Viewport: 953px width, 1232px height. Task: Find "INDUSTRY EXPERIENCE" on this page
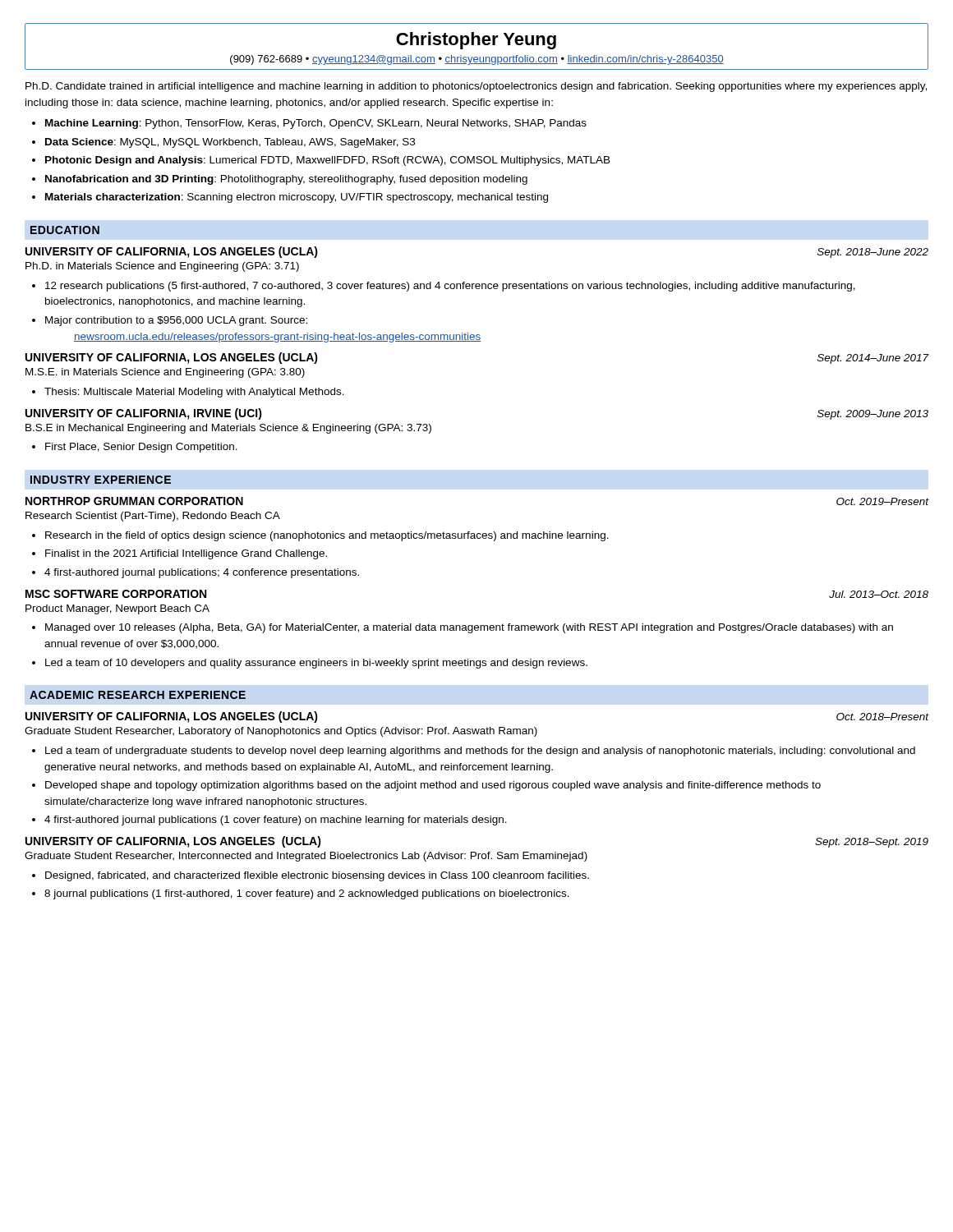pos(101,480)
